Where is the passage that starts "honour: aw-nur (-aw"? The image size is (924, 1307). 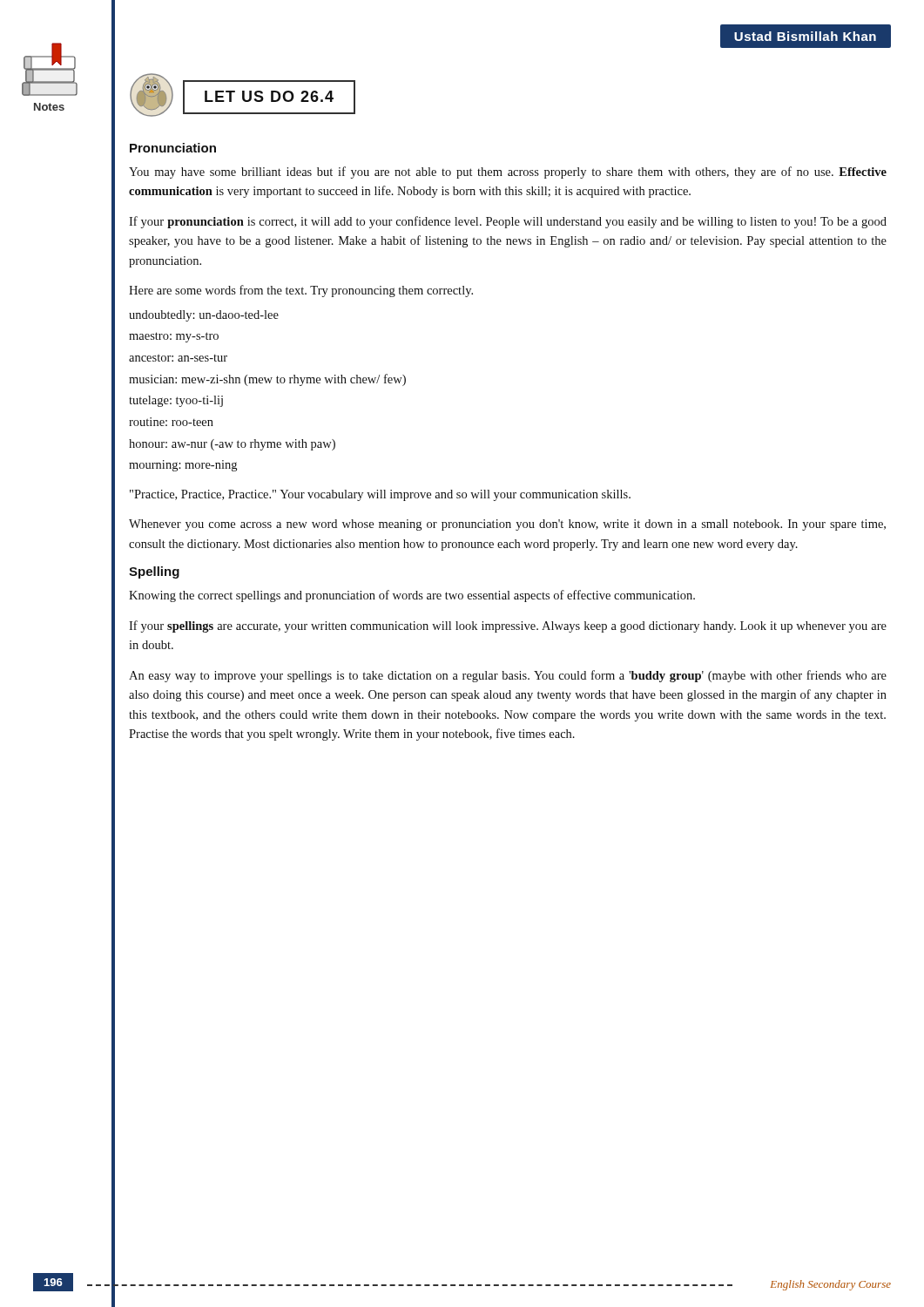click(x=232, y=443)
